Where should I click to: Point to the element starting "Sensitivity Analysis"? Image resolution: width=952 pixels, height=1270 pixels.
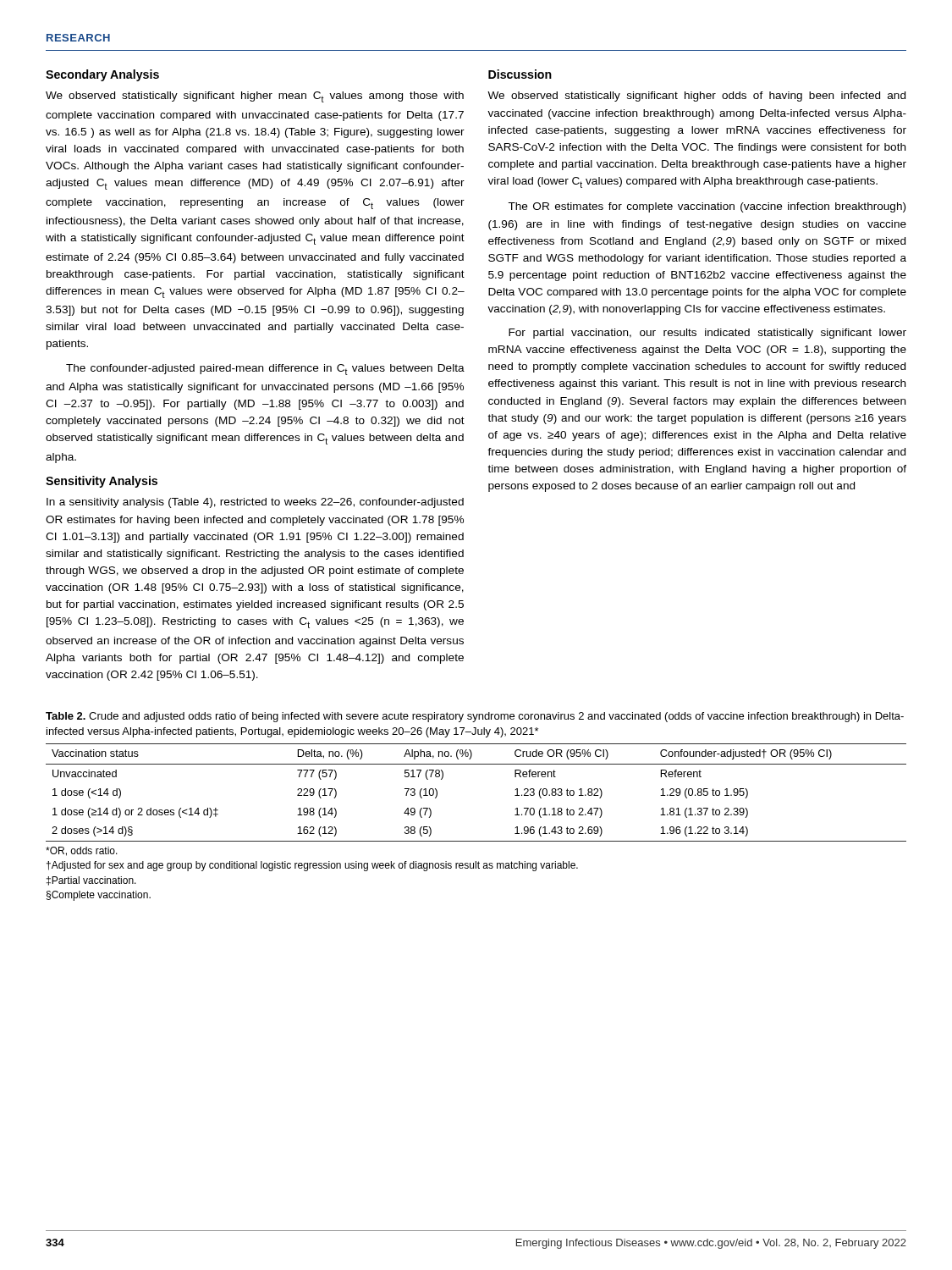[x=102, y=481]
